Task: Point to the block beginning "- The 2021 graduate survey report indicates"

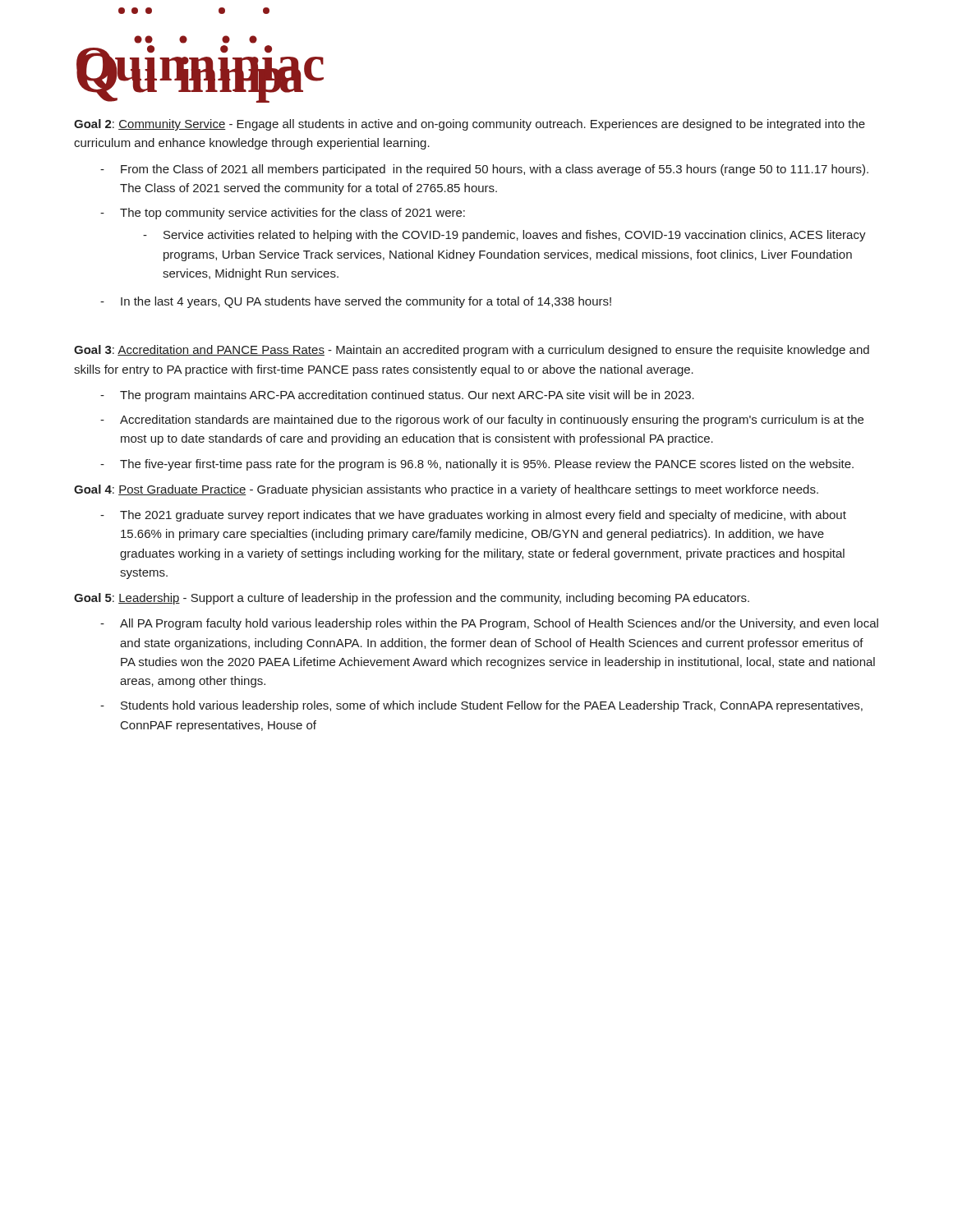Action: pyautogui.click(x=490, y=543)
